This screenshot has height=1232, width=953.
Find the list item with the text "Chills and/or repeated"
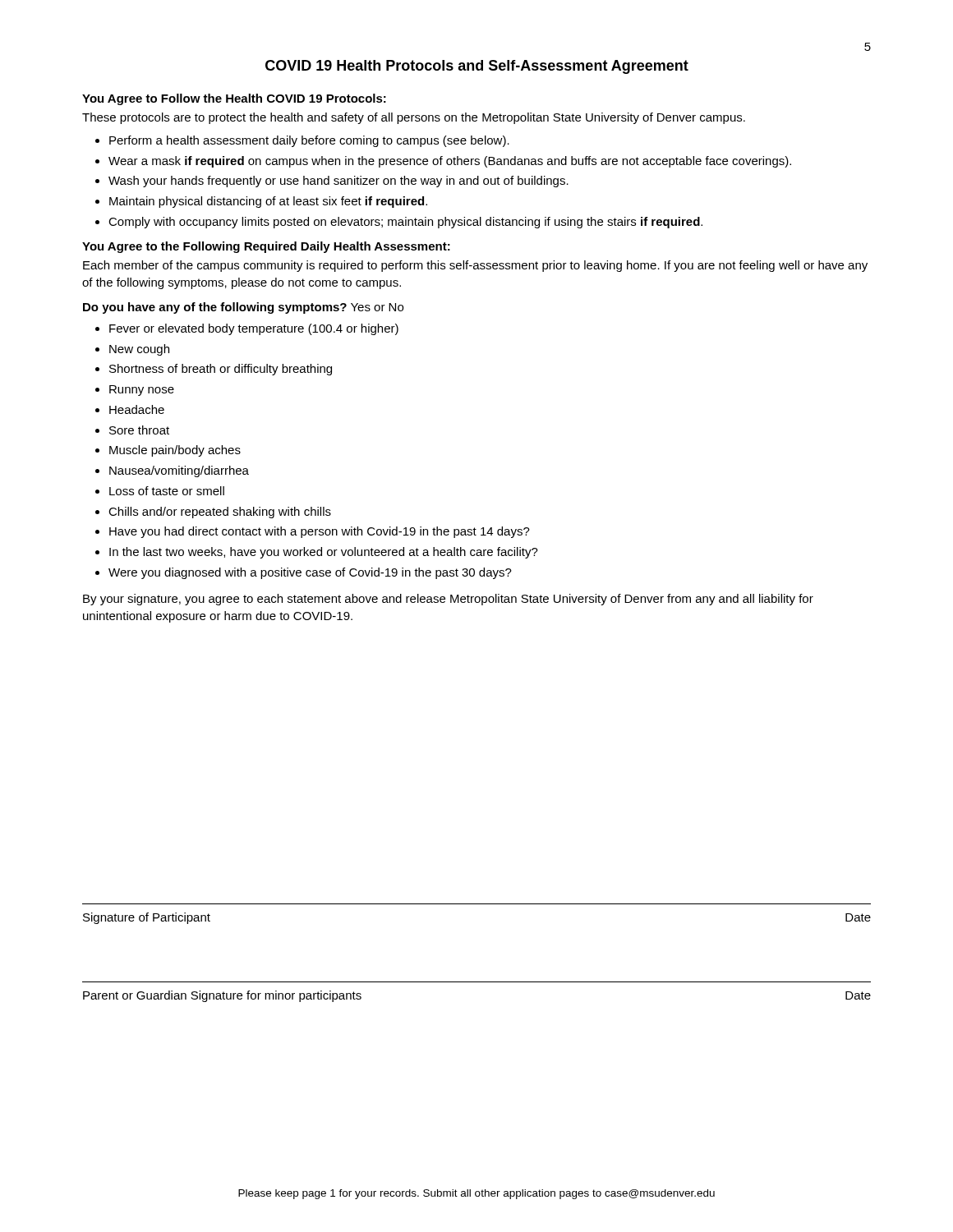tap(220, 511)
